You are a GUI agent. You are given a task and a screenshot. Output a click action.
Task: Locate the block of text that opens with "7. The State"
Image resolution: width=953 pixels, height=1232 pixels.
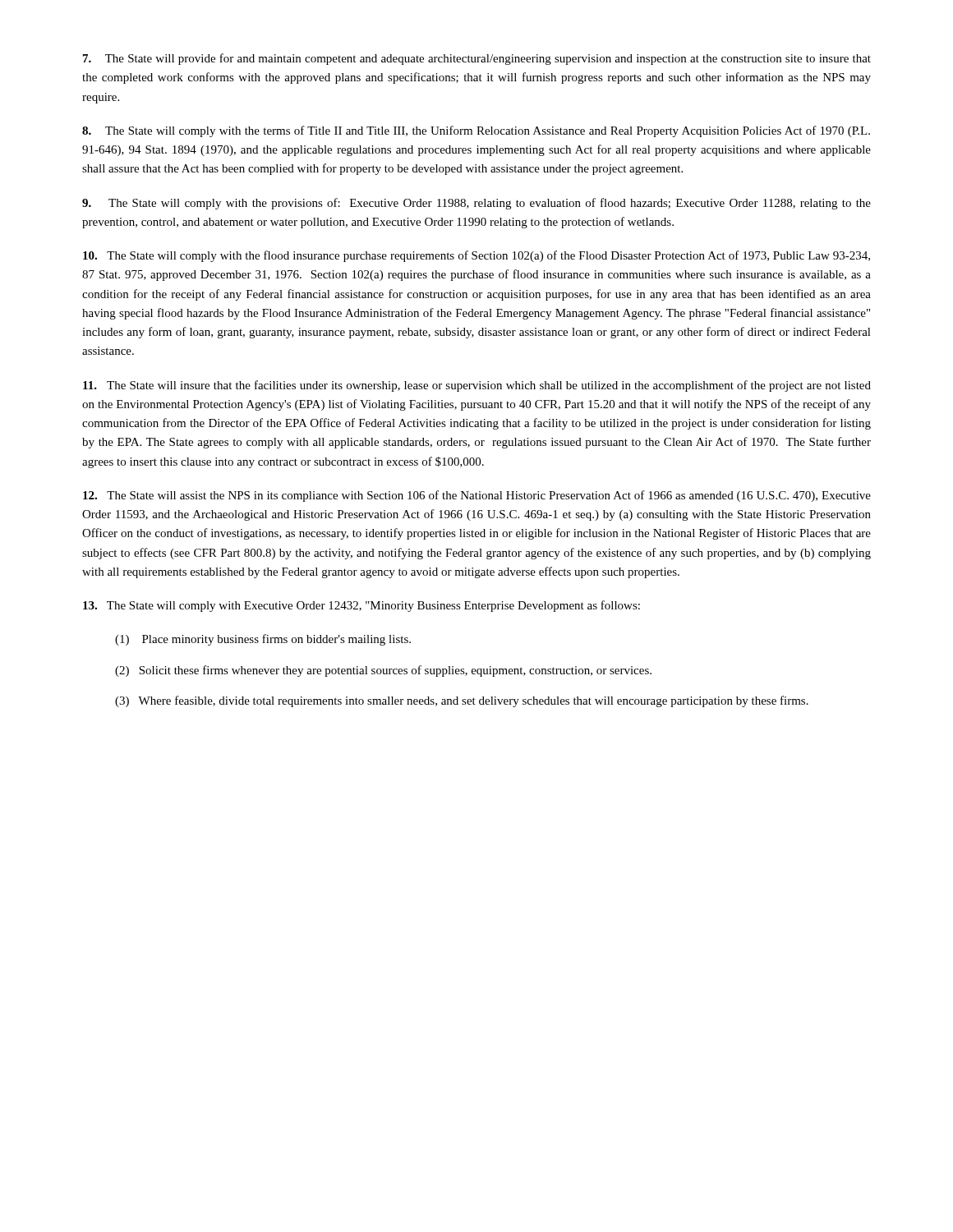point(476,77)
